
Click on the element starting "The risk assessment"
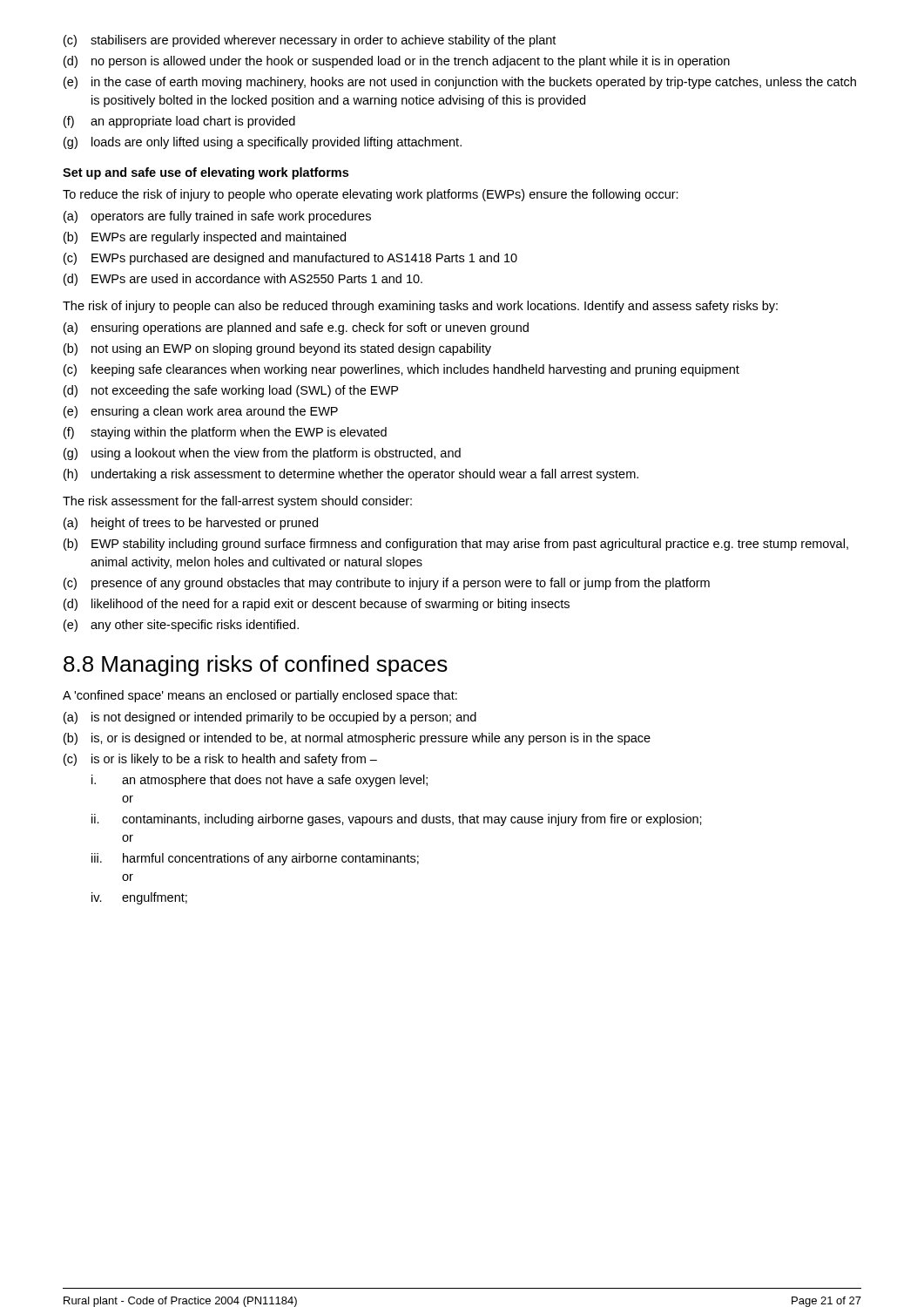tap(238, 501)
